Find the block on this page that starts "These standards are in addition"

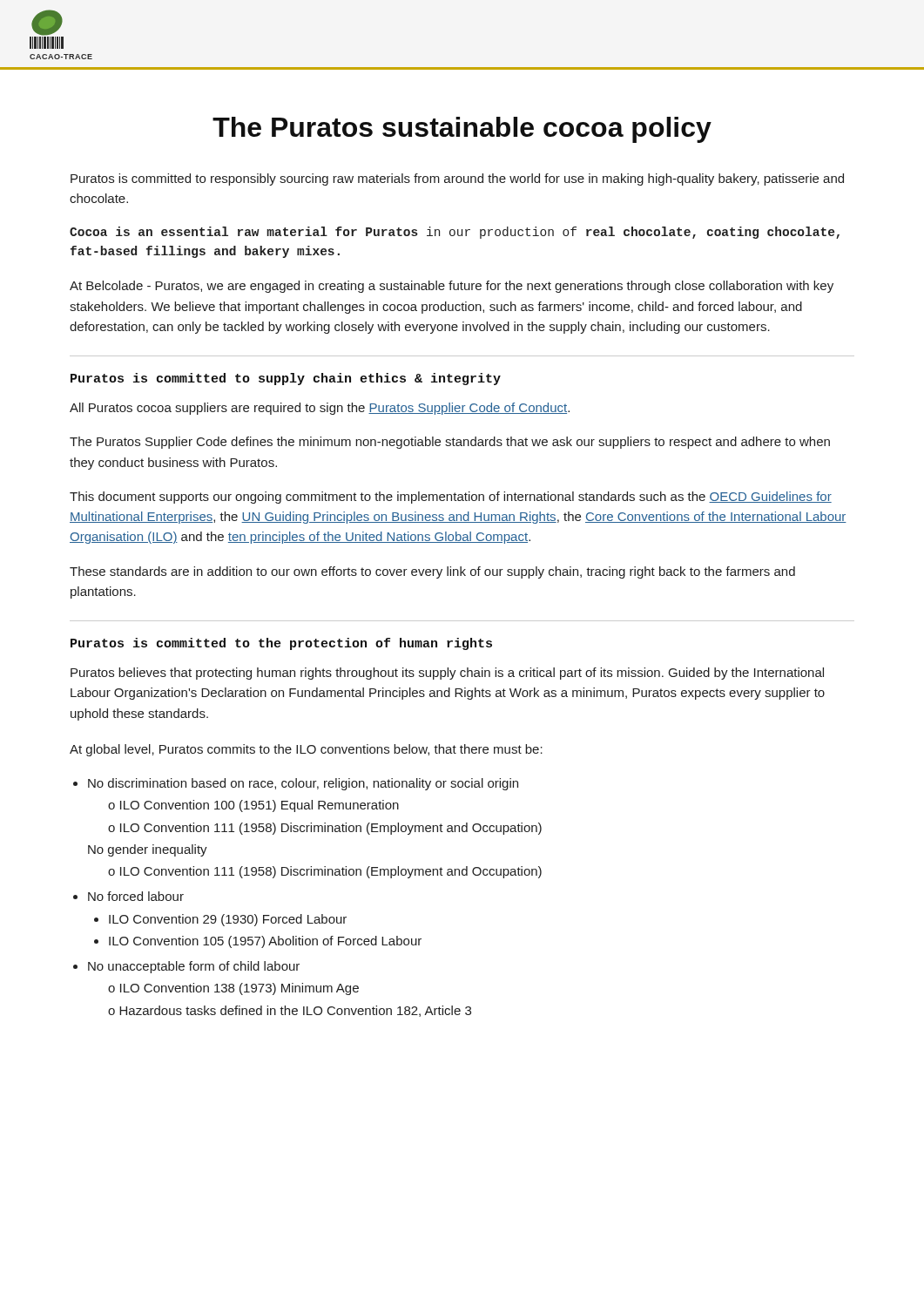[x=433, y=581]
